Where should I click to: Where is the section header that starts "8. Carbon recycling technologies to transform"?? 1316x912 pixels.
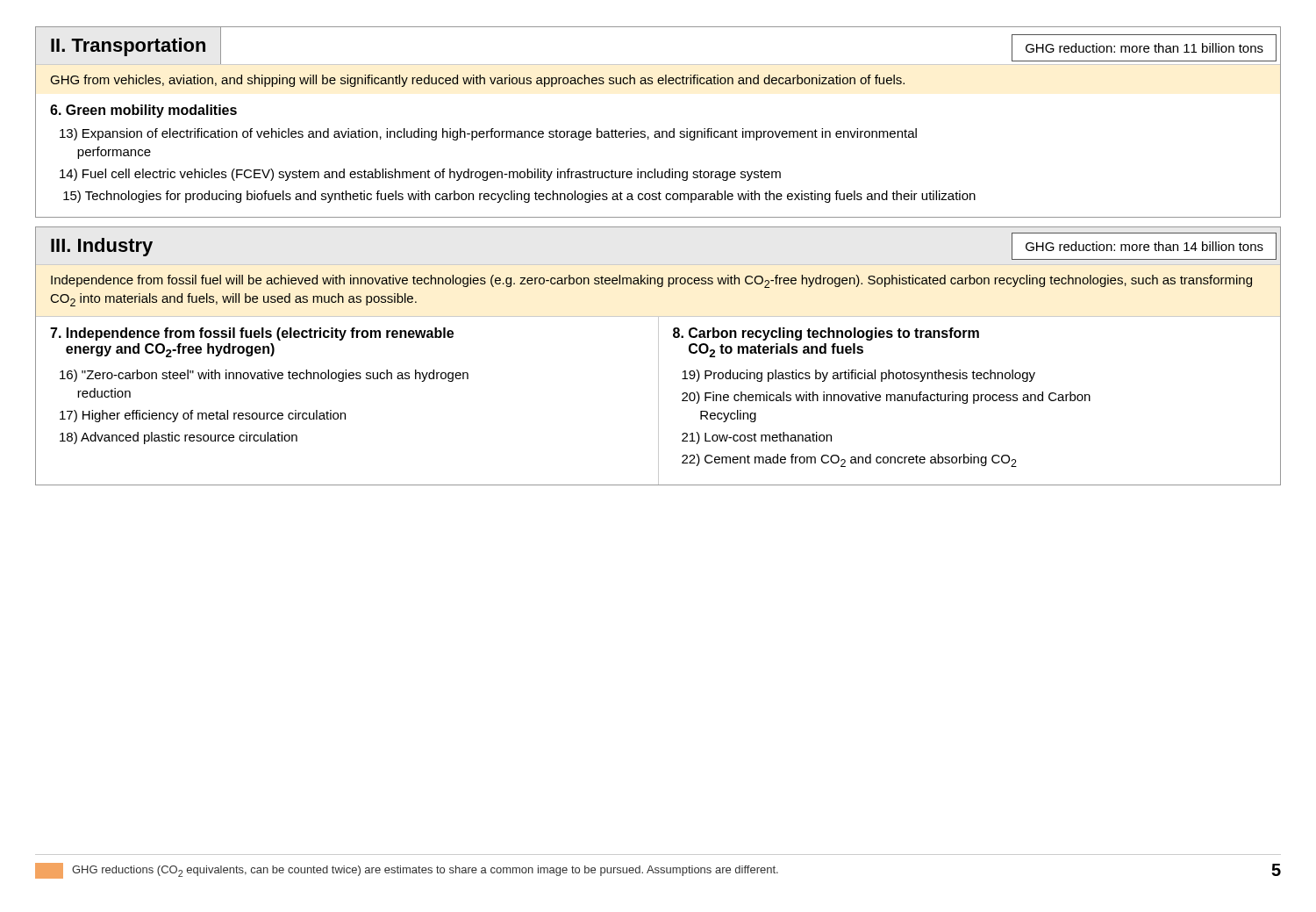click(826, 343)
